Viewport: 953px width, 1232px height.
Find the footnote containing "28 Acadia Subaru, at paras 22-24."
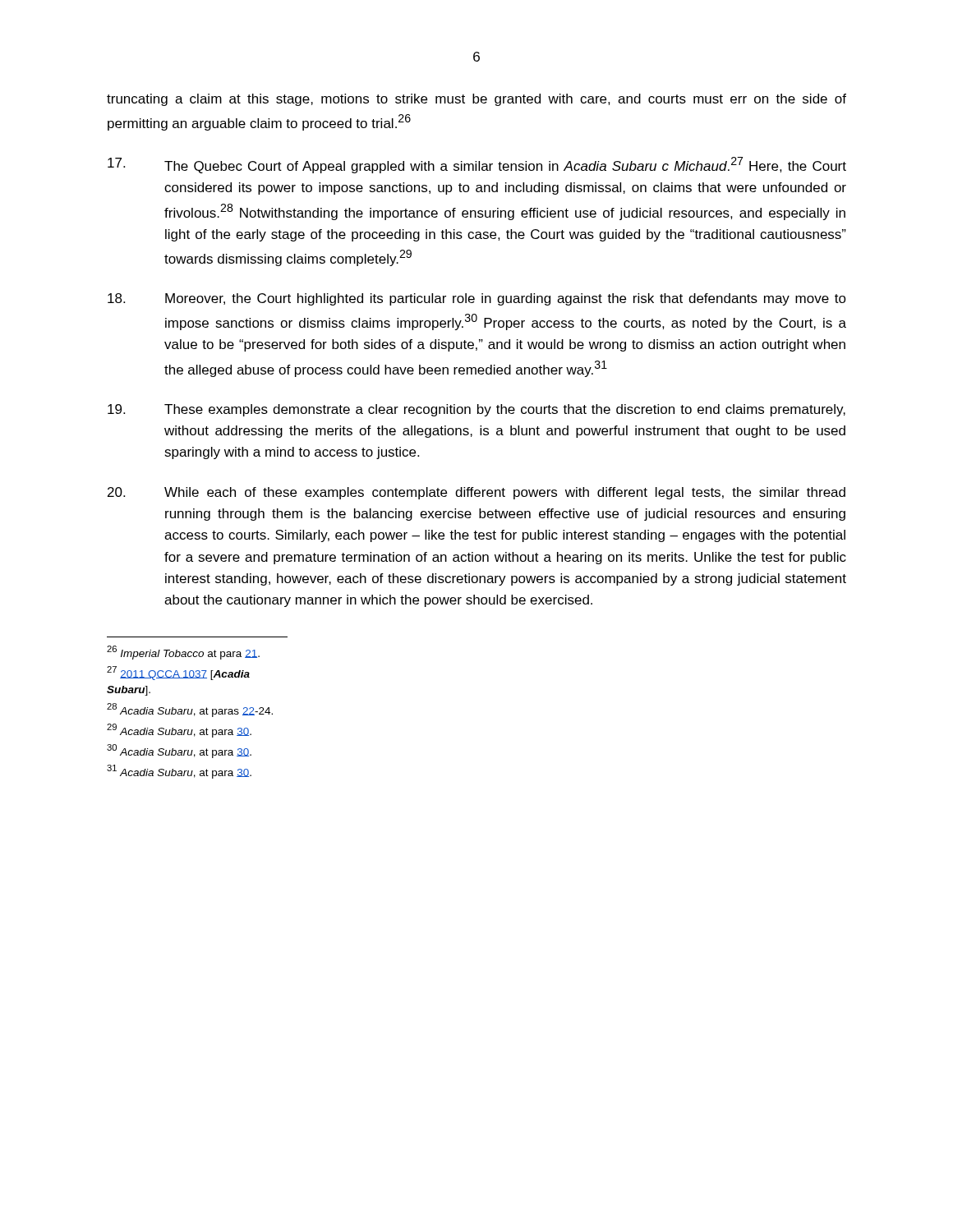tap(190, 709)
